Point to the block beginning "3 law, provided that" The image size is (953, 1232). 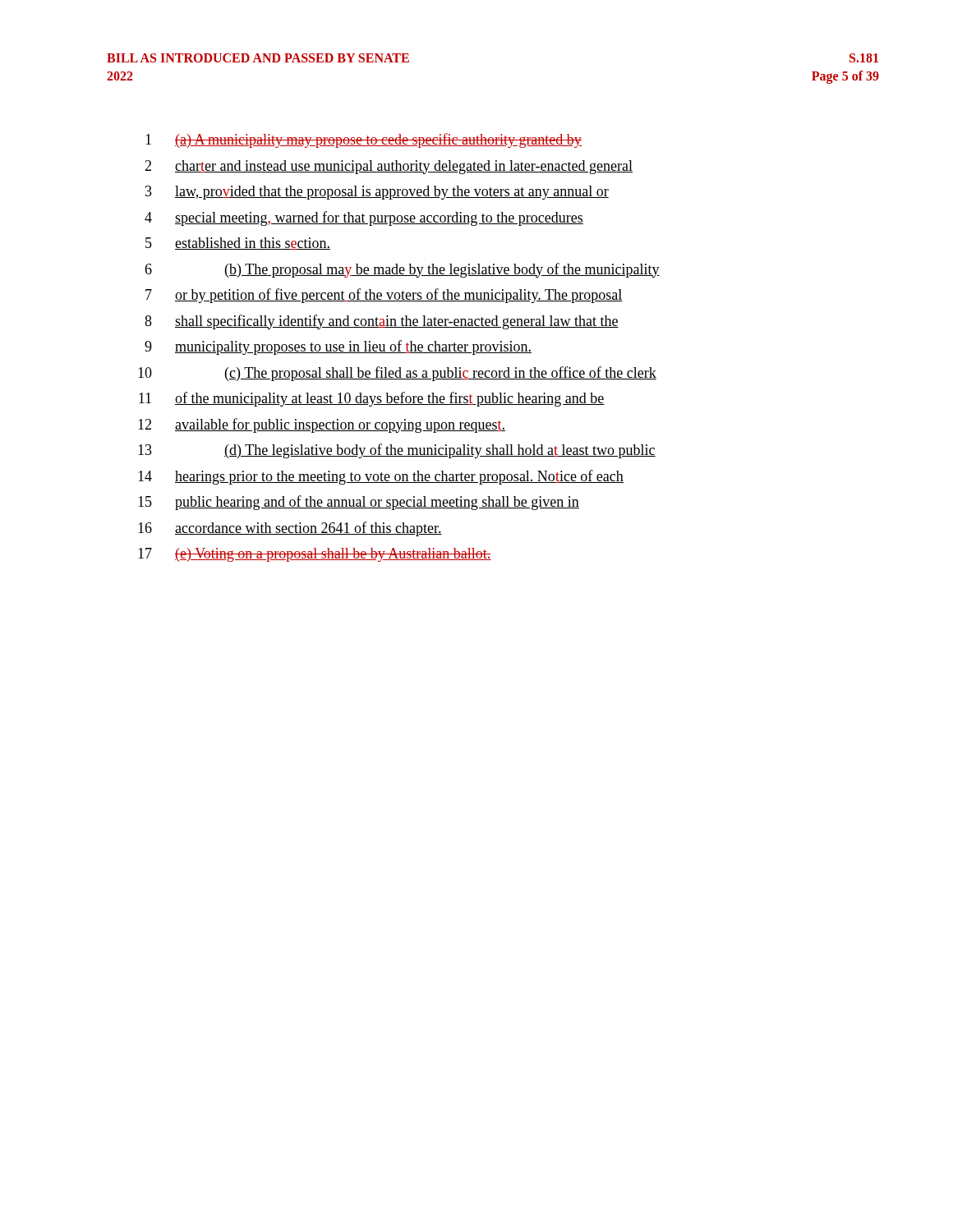tap(493, 192)
